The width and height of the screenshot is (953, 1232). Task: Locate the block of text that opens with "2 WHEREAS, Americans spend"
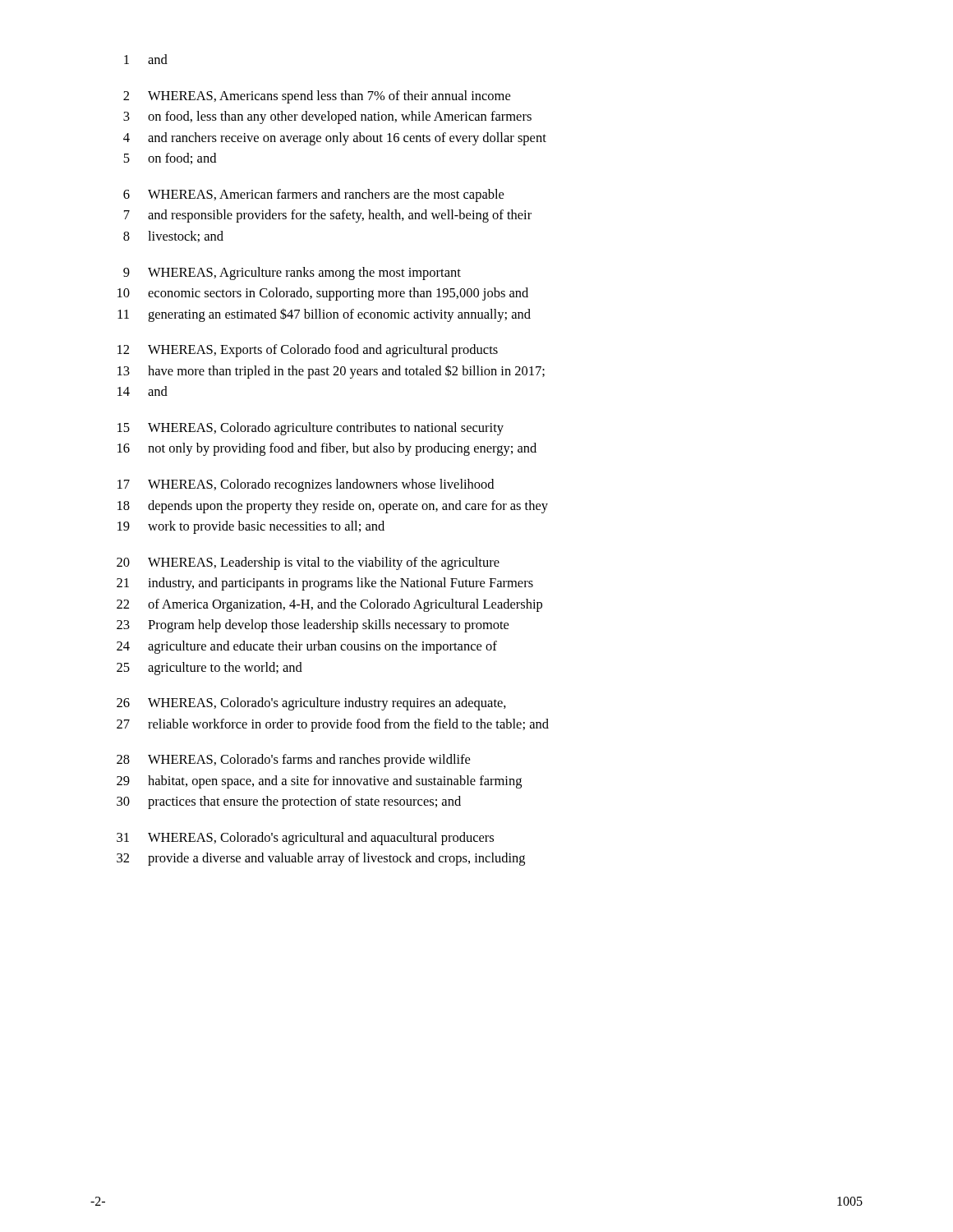pos(476,127)
